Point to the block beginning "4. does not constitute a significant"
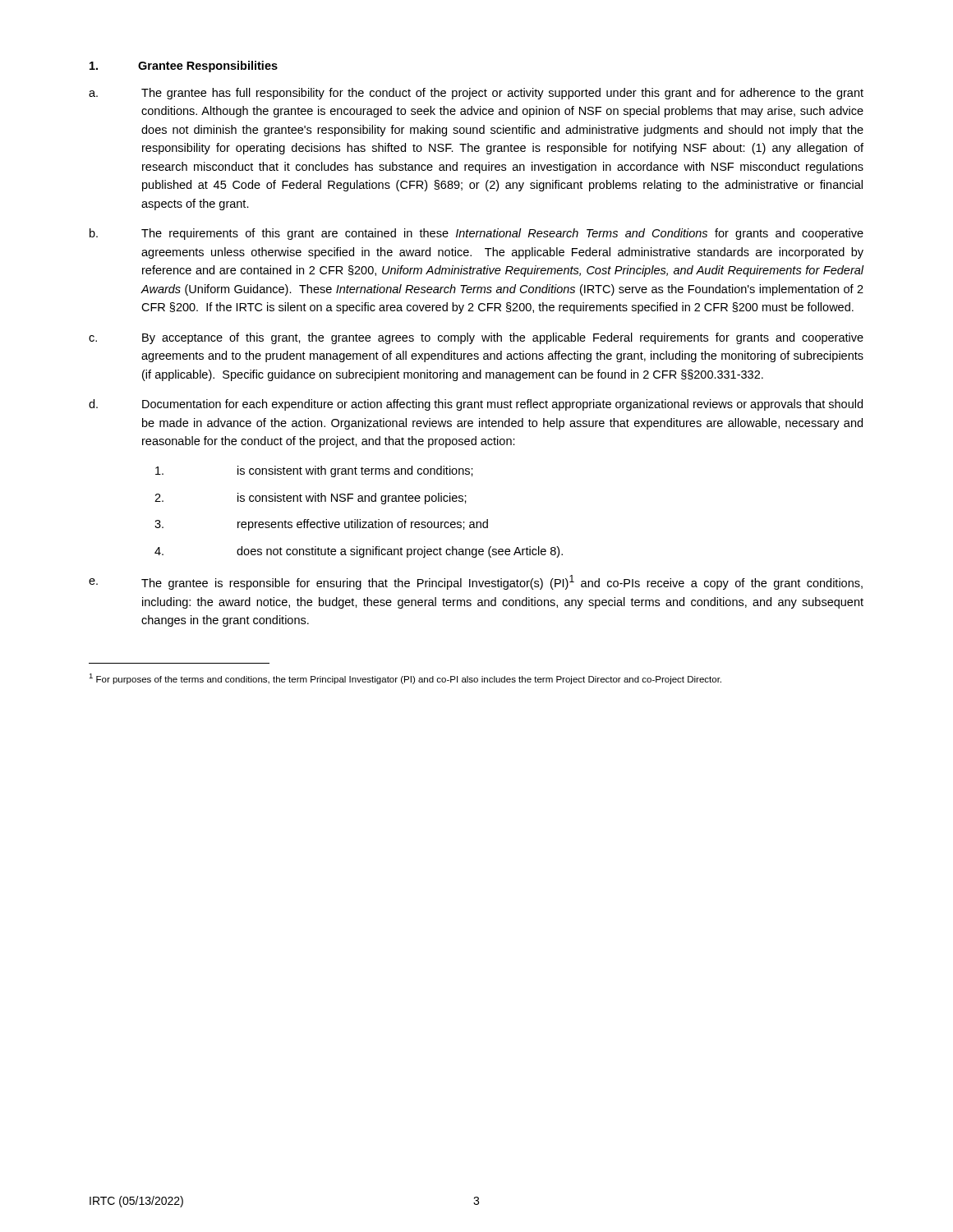953x1232 pixels. click(476, 551)
